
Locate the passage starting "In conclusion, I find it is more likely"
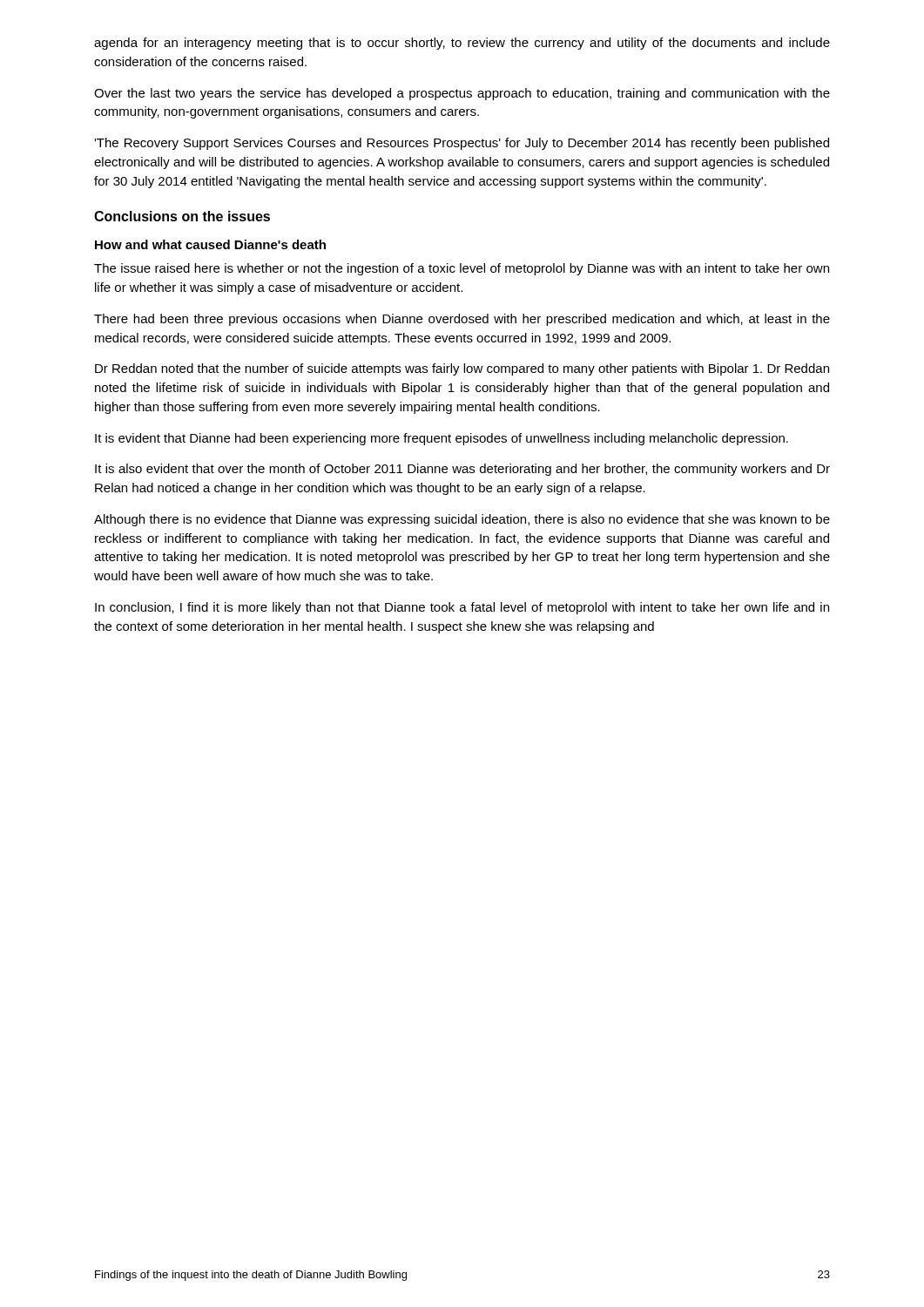coord(462,616)
